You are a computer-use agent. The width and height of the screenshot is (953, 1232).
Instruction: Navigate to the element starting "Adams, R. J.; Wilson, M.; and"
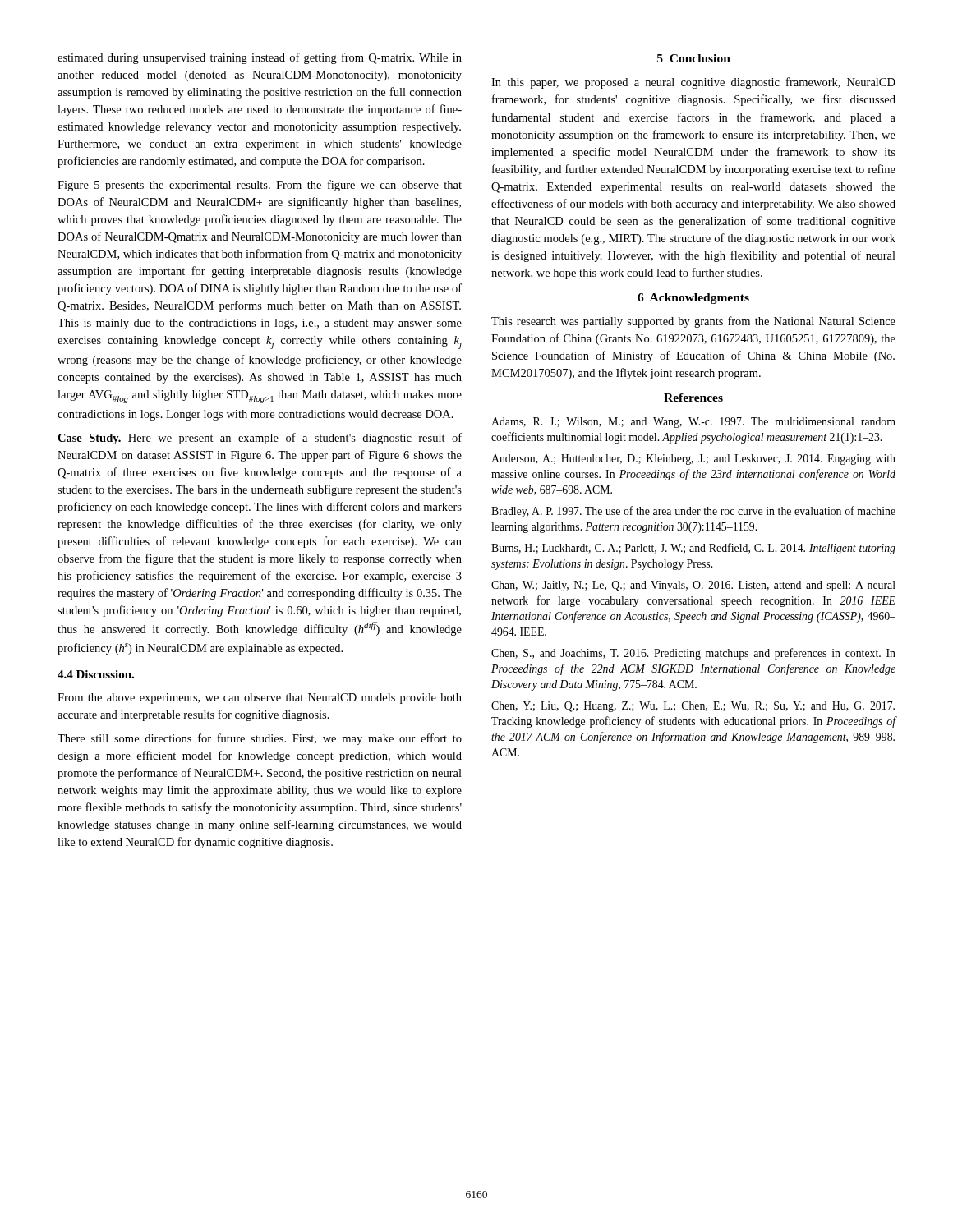click(x=693, y=429)
